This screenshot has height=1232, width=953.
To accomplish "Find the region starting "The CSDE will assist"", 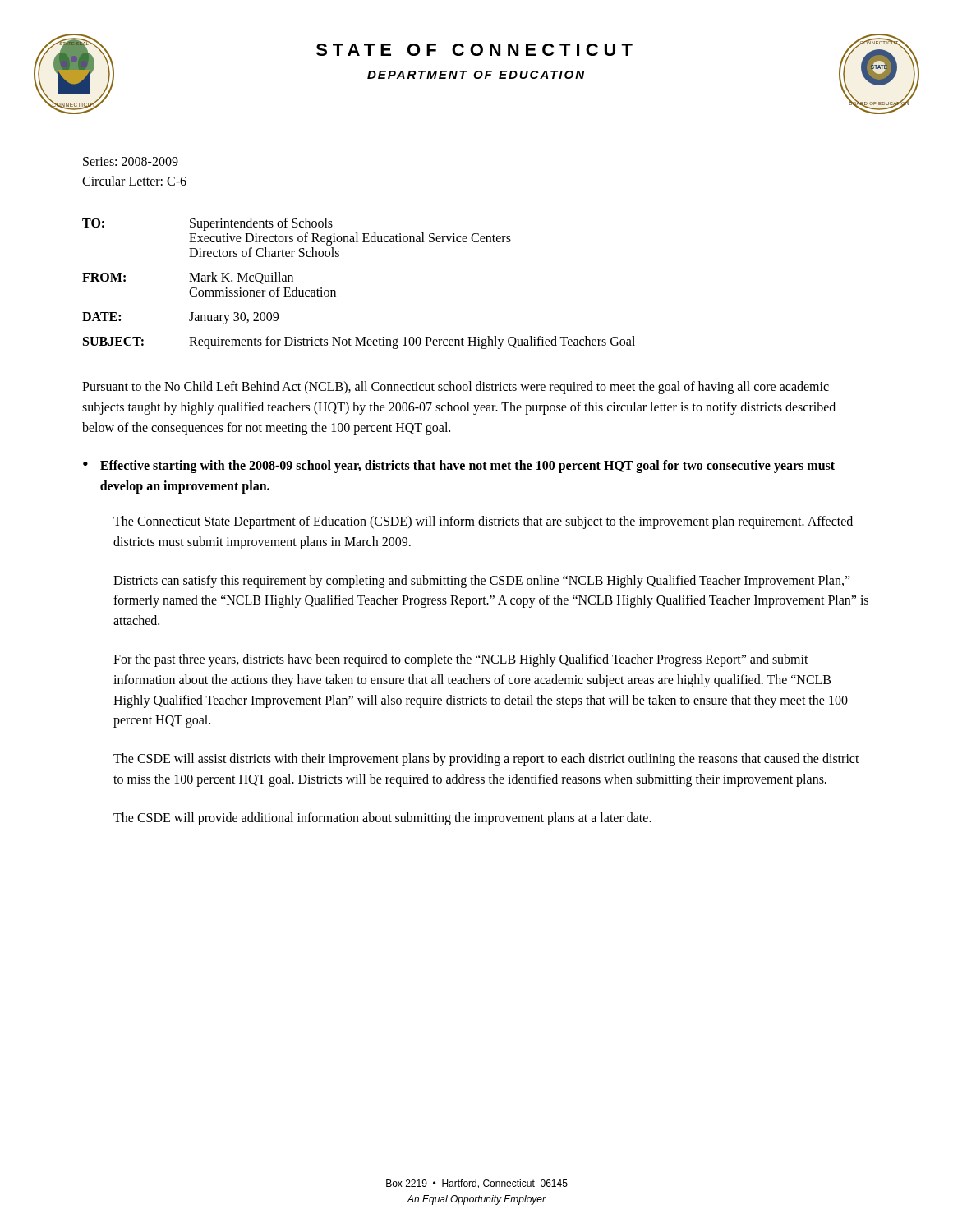I will (486, 769).
